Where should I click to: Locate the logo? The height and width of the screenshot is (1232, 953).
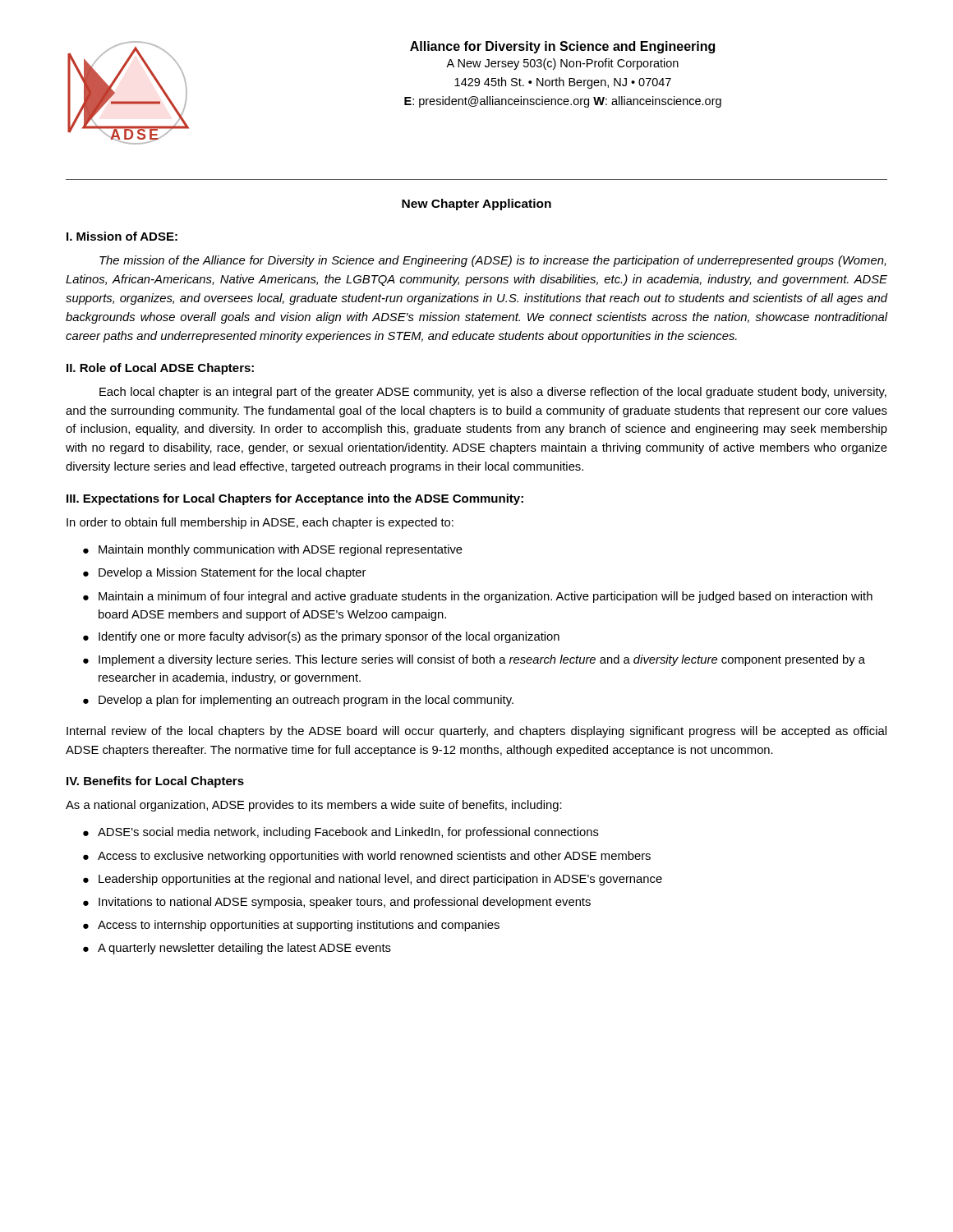(x=140, y=96)
